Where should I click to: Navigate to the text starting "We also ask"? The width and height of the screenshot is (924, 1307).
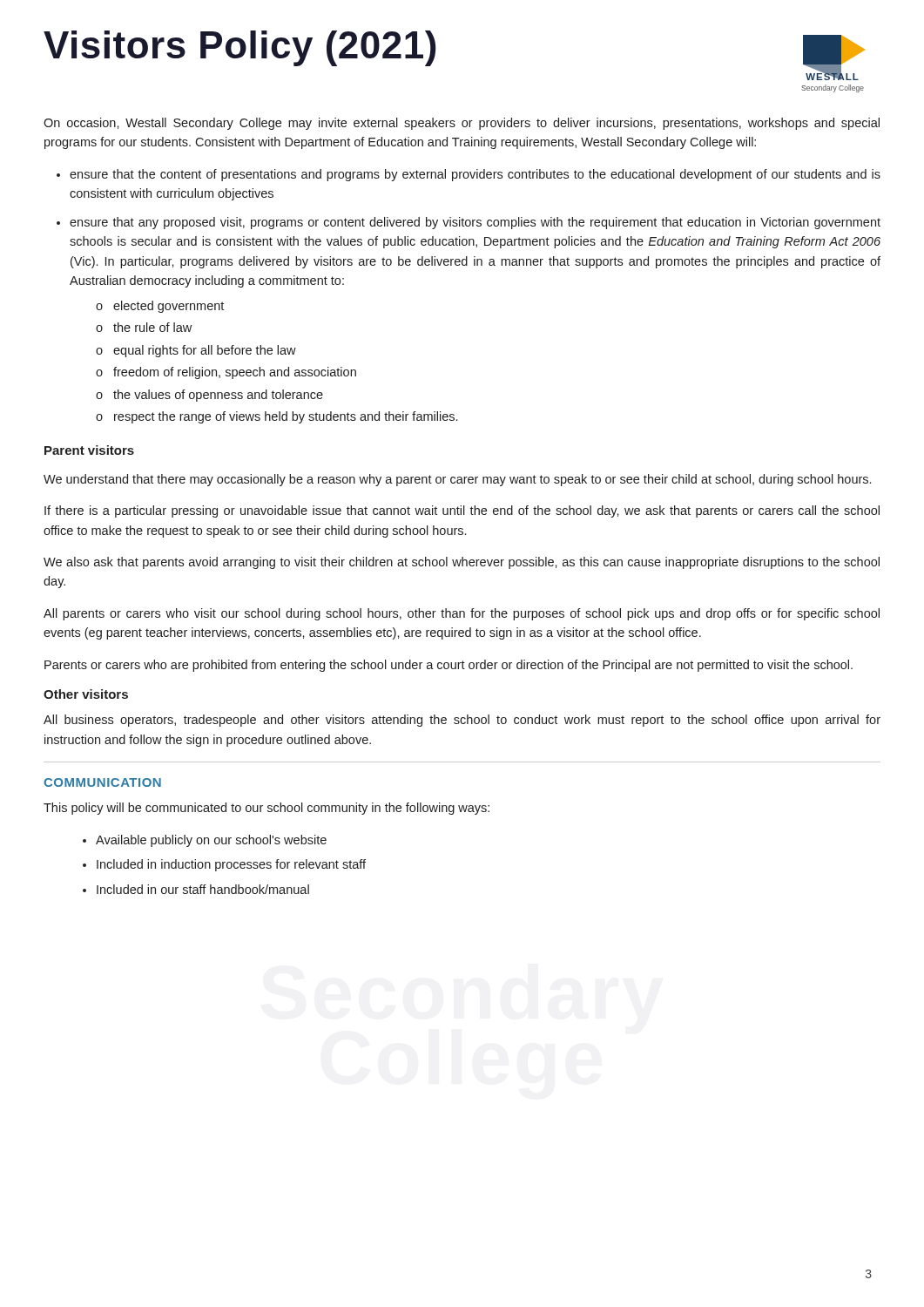pyautogui.click(x=462, y=572)
